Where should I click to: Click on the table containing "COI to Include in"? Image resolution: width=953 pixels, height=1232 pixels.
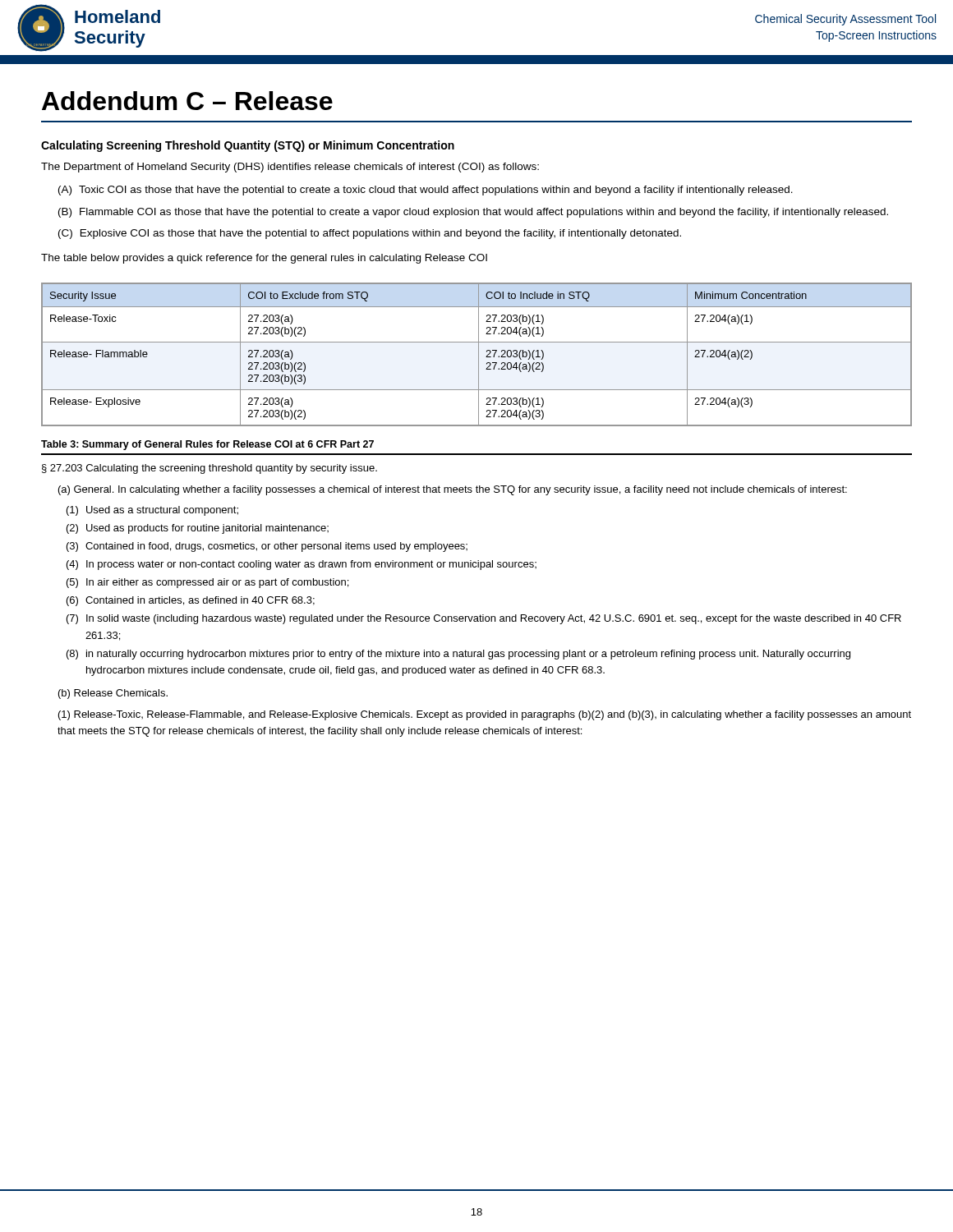tap(476, 355)
